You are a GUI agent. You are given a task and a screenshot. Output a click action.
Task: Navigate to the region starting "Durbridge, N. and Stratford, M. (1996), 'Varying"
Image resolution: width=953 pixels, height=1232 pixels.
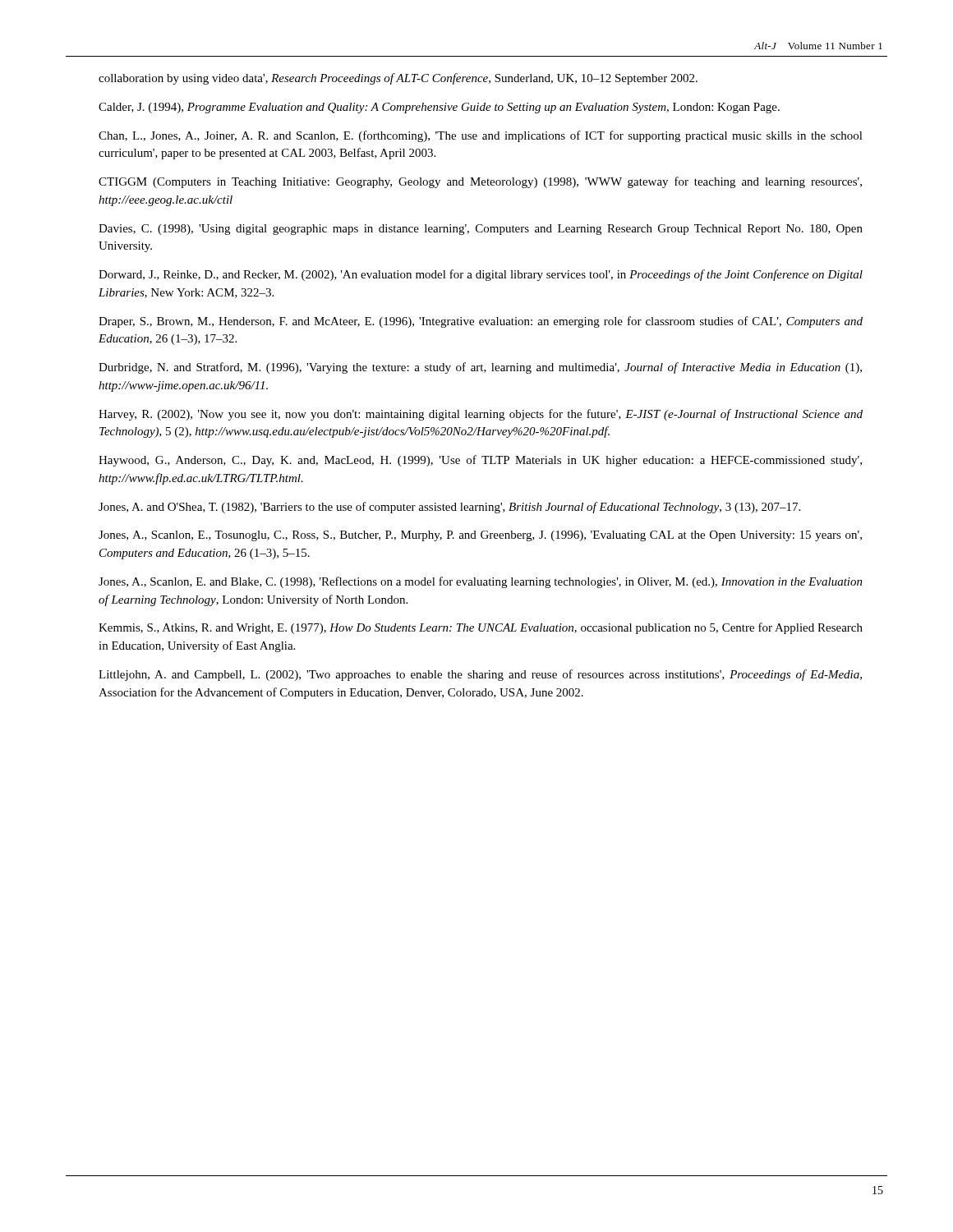point(481,376)
